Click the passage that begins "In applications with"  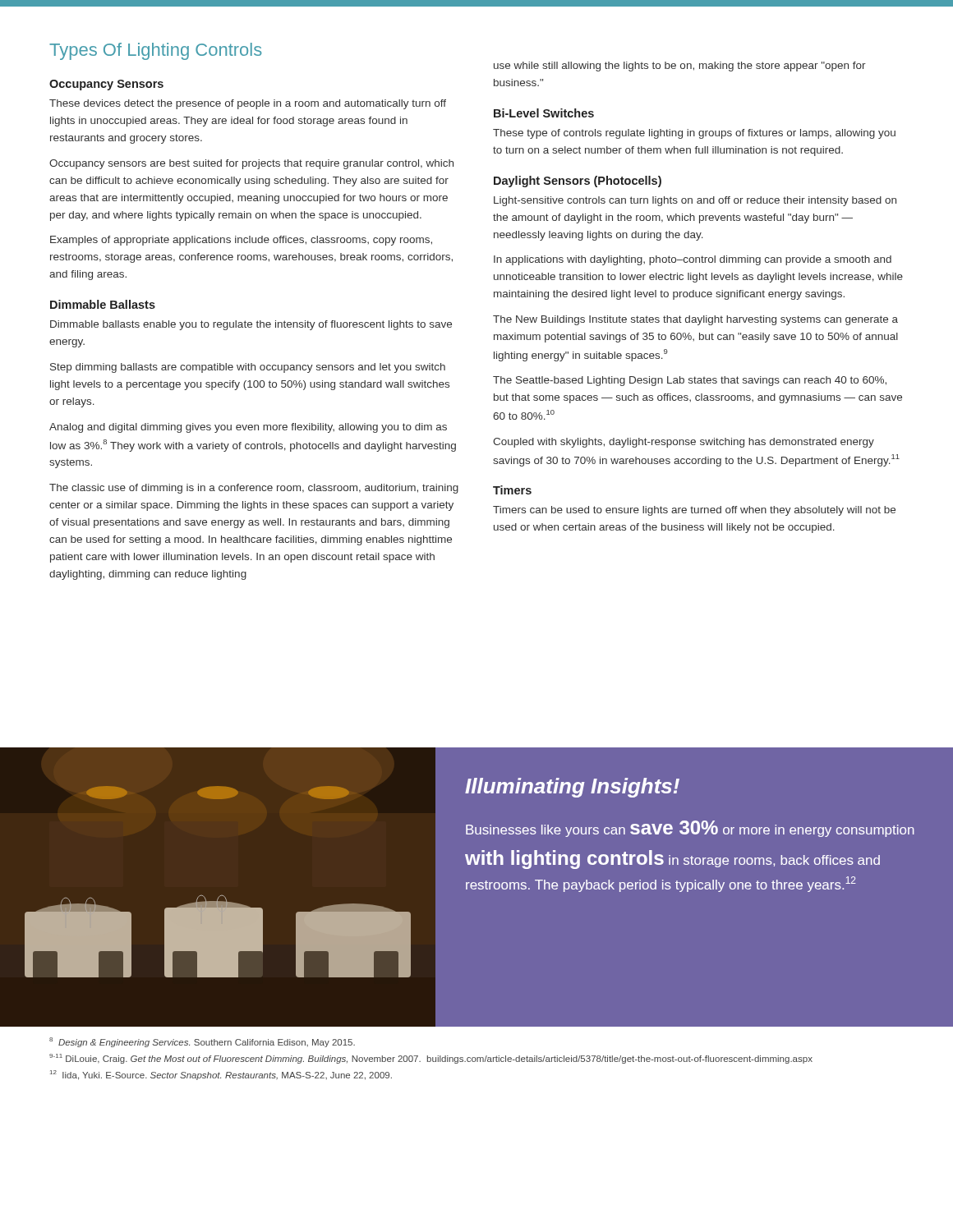click(698, 277)
